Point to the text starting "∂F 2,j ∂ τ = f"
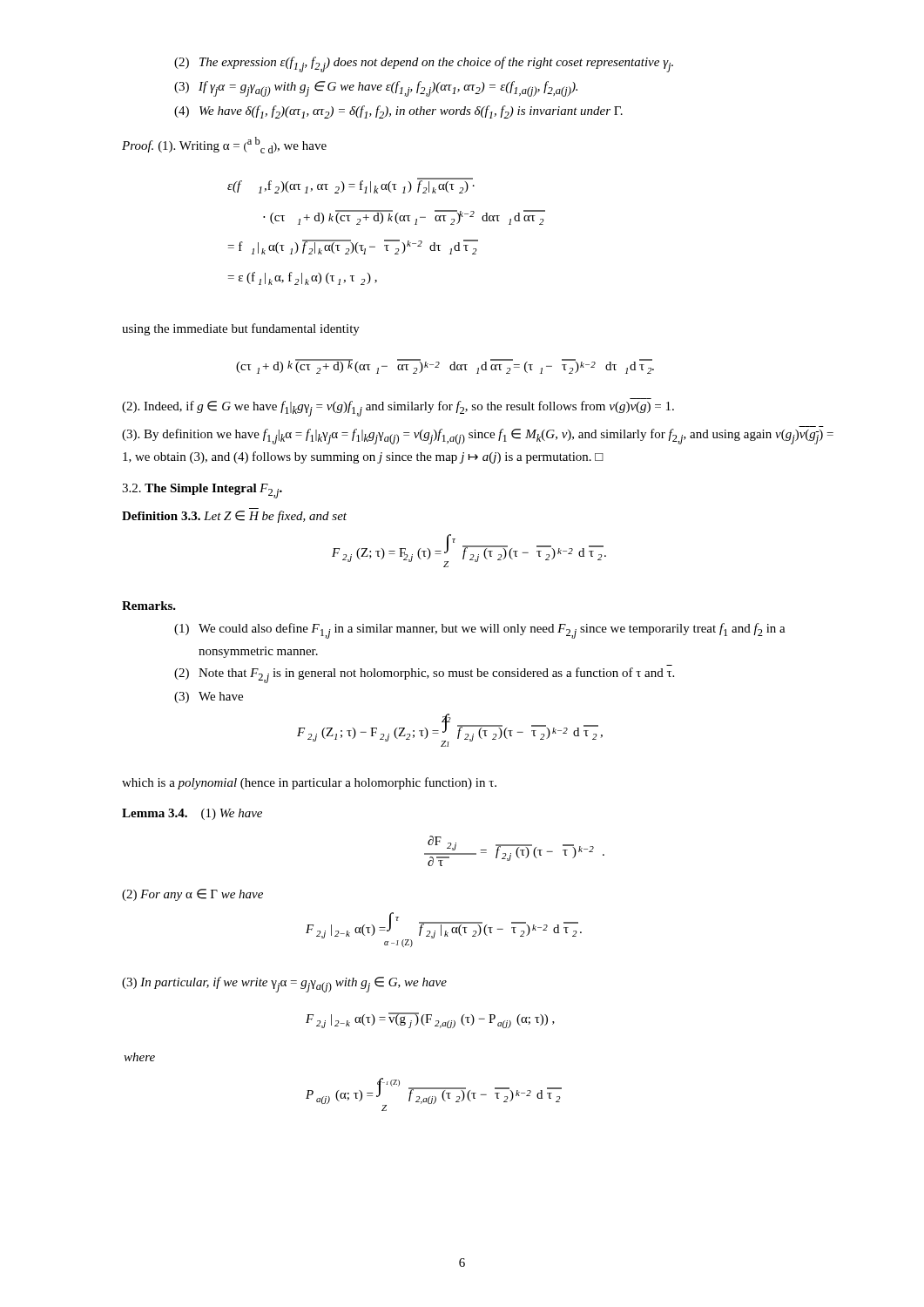Viewport: 924px width, 1307px height. 479,849
